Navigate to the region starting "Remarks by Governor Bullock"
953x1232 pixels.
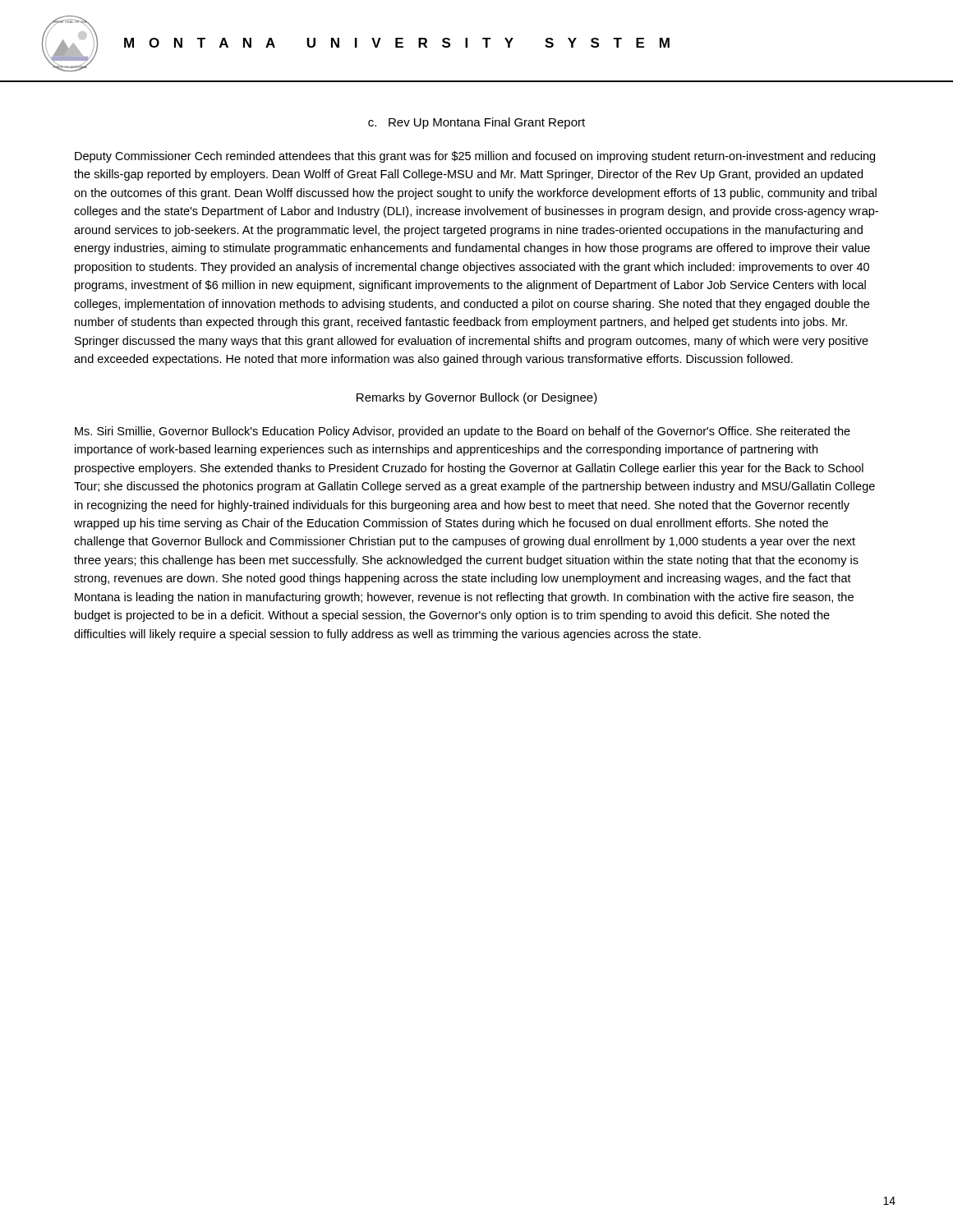476,397
